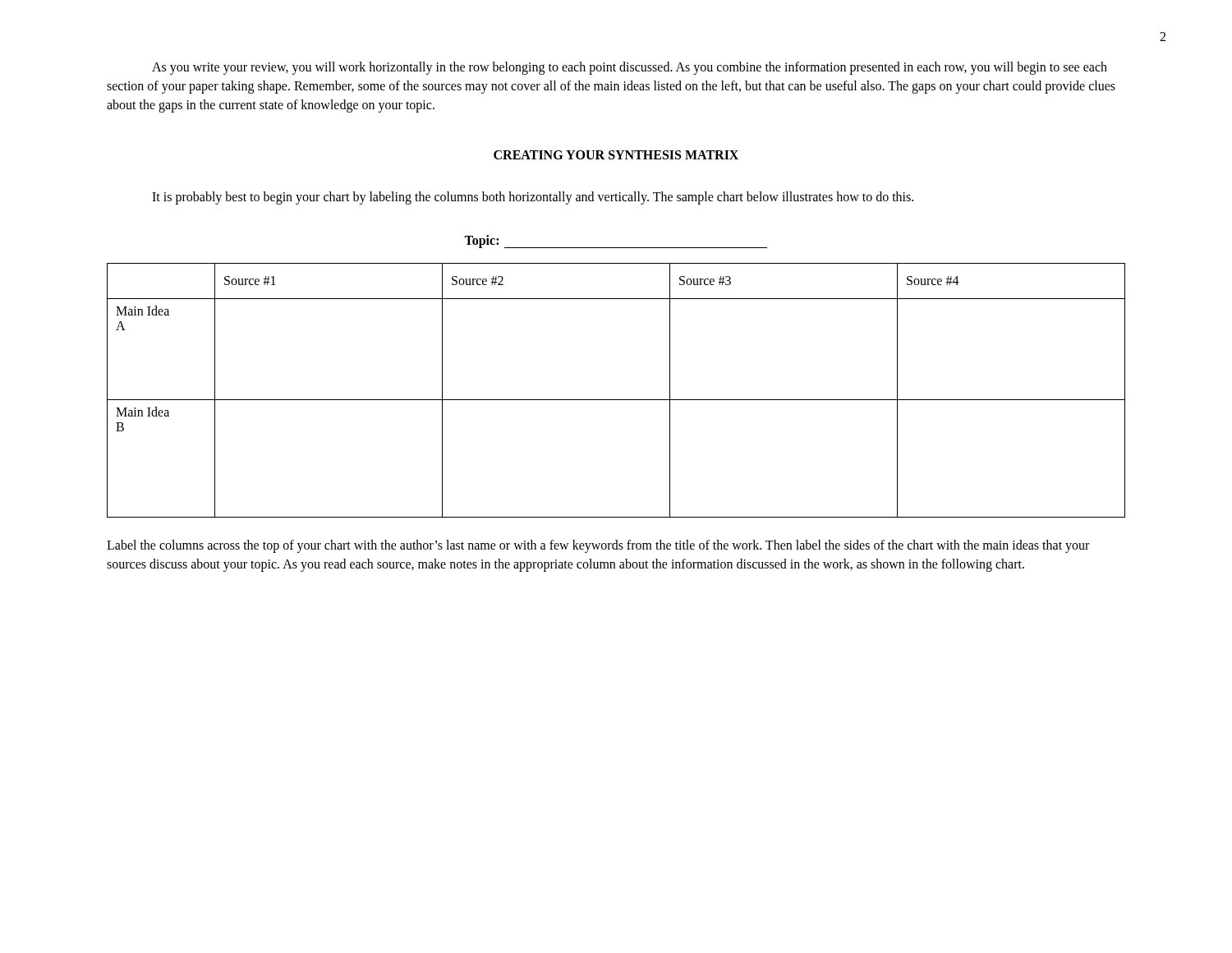This screenshot has width=1232, height=953.
Task: Find the table that mentions "Source #3"
Action: point(616,390)
